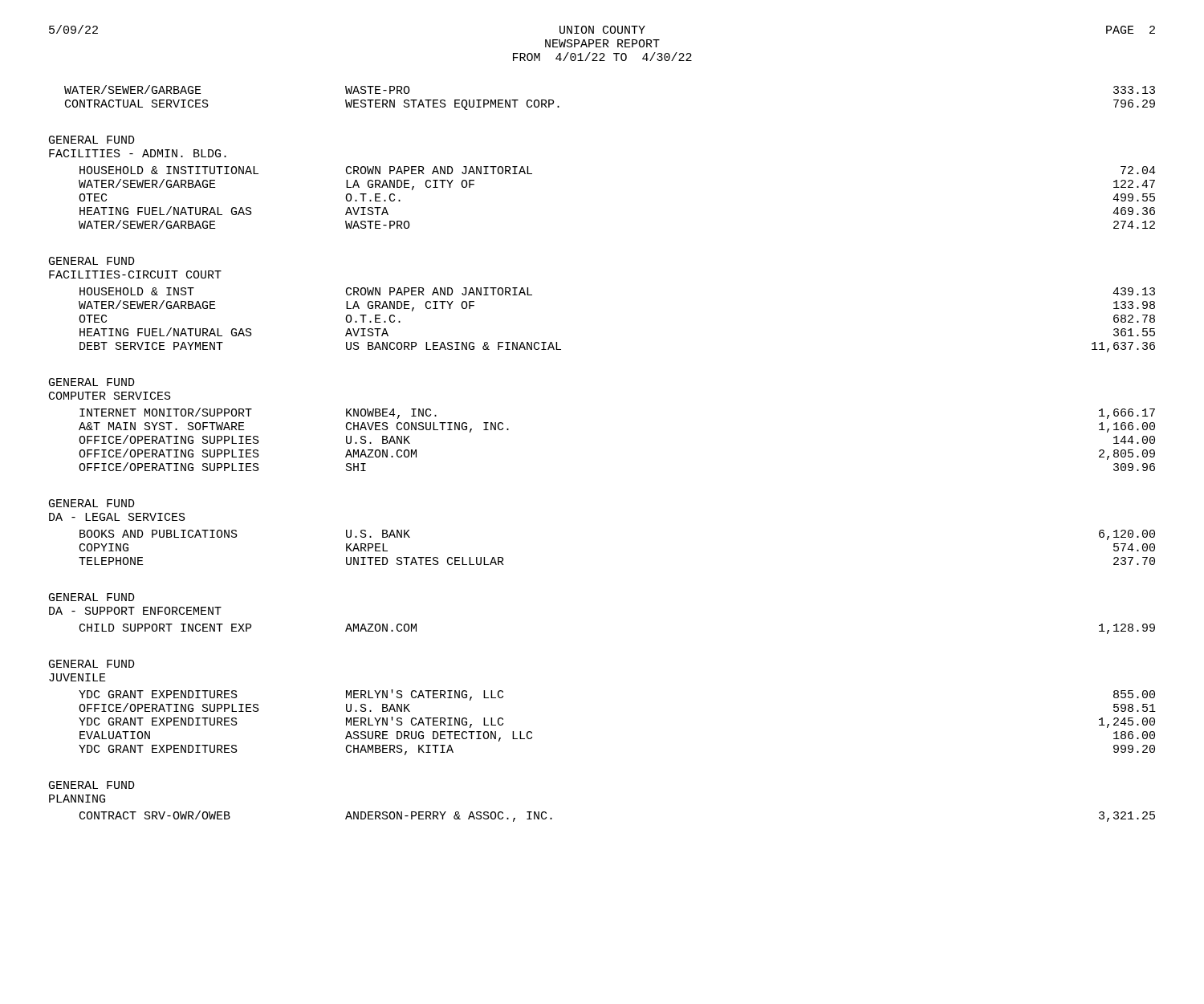Navigate to the passage starting "WATER/SEWER/GARBAGE LA GRANDE, CITY OF 133.98"
1204x1004 pixels.
147,305
